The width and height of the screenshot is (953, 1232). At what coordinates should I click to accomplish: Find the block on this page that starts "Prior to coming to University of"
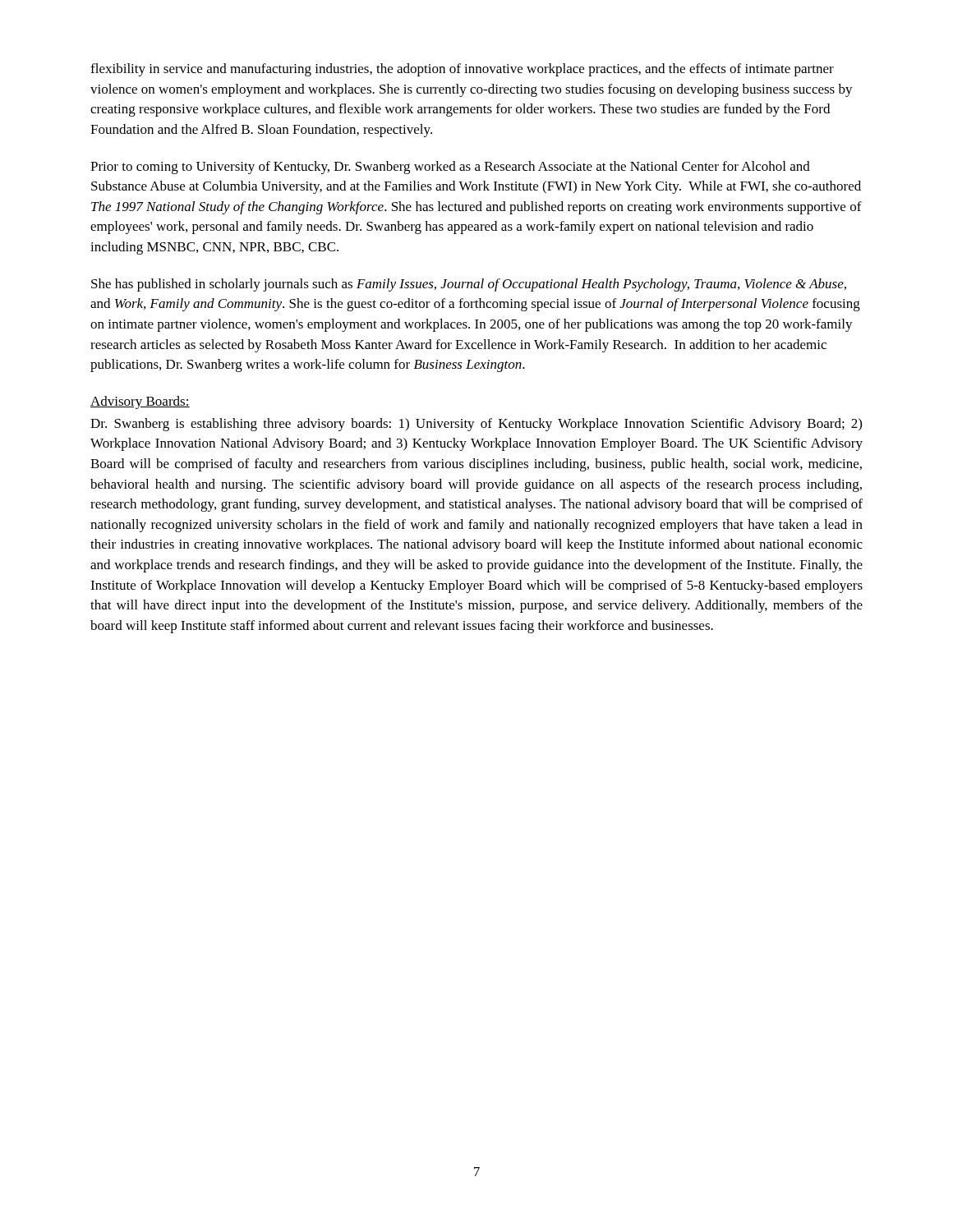(x=476, y=206)
